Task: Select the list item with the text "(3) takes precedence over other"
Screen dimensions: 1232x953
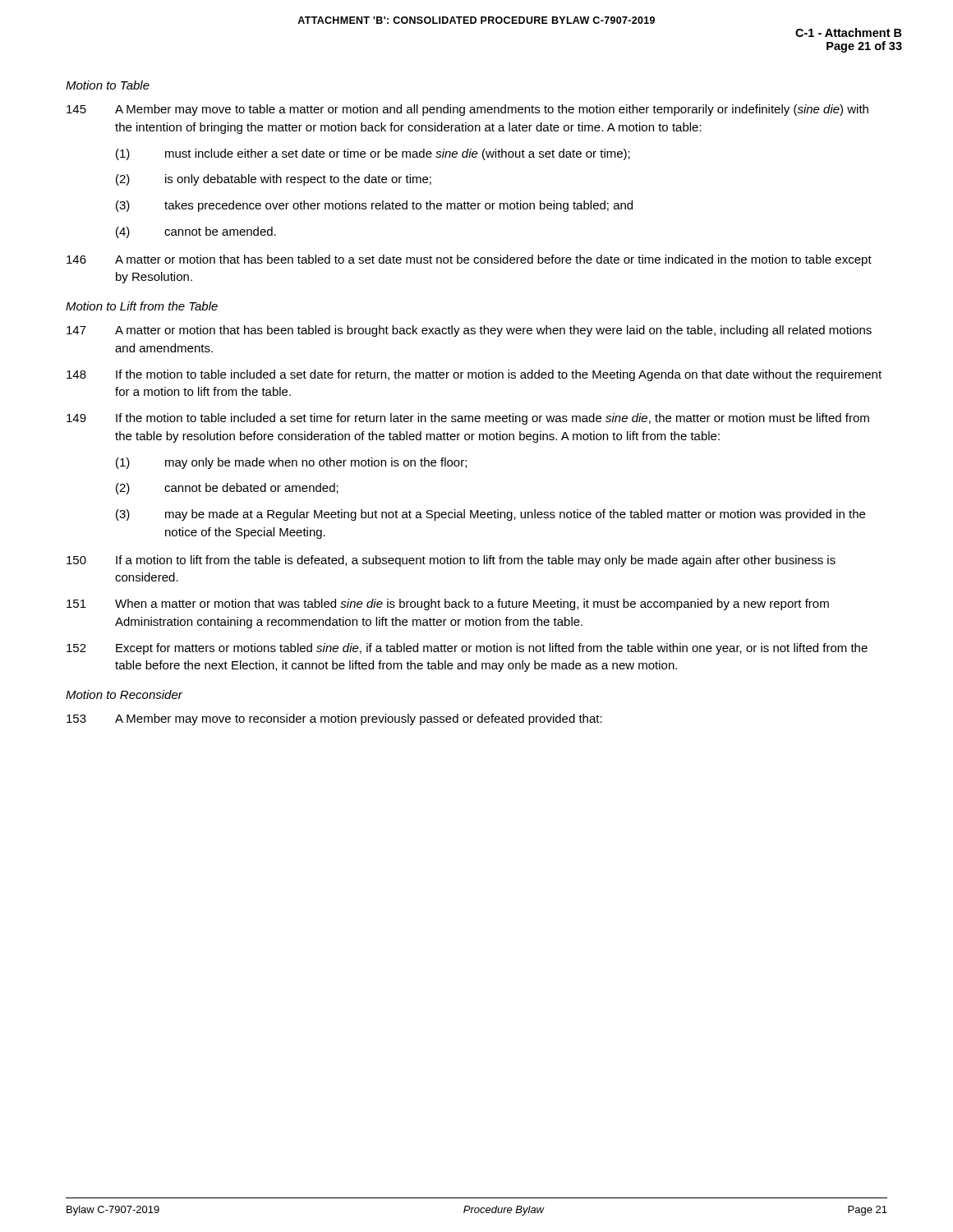Action: (x=501, y=205)
